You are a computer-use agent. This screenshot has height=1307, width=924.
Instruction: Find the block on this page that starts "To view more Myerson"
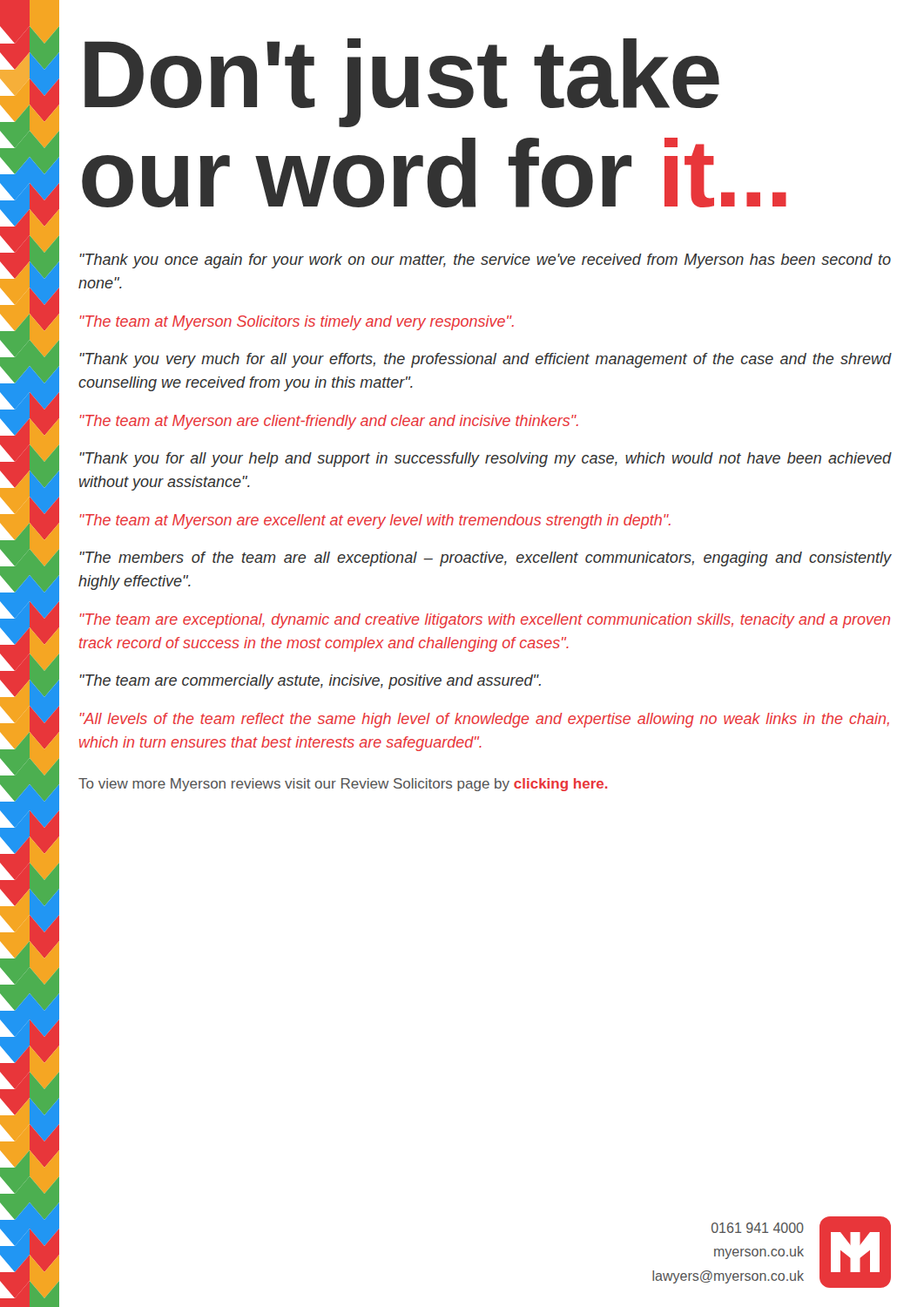(343, 783)
